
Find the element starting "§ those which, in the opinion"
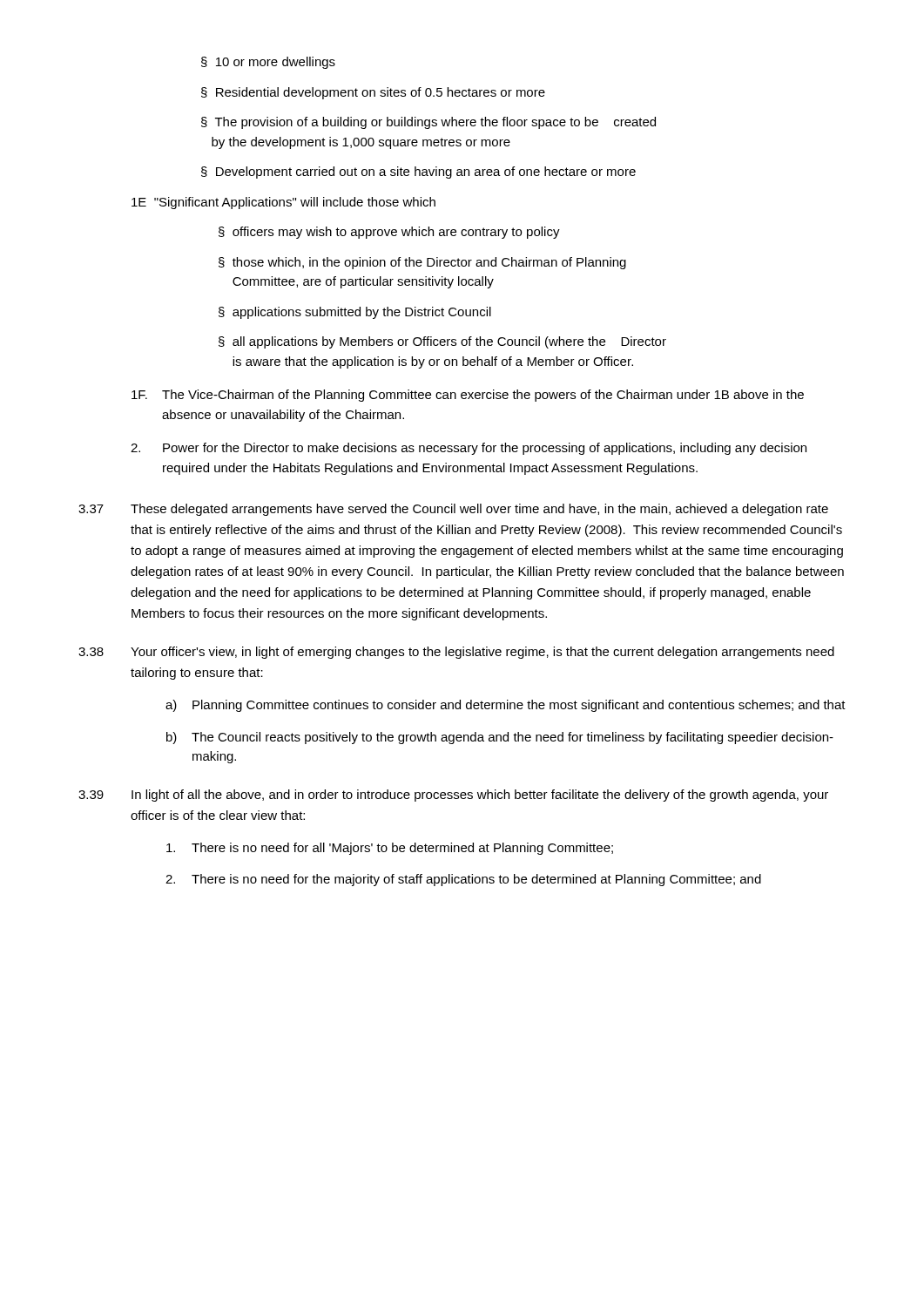pos(422,271)
